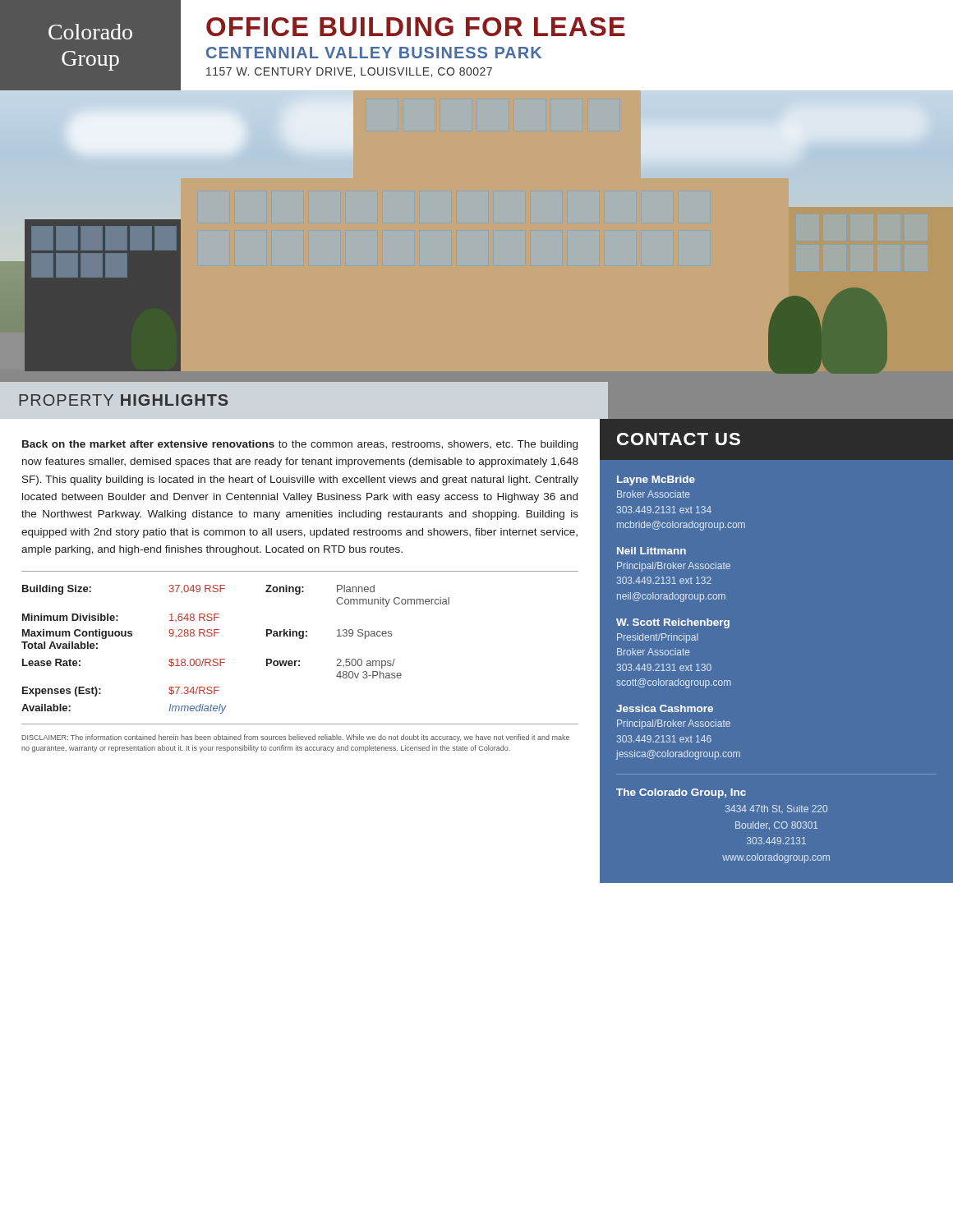Image resolution: width=953 pixels, height=1232 pixels.
Task: Where is the passage that starts "DISCLAIMER: The information"?
Action: (x=296, y=743)
